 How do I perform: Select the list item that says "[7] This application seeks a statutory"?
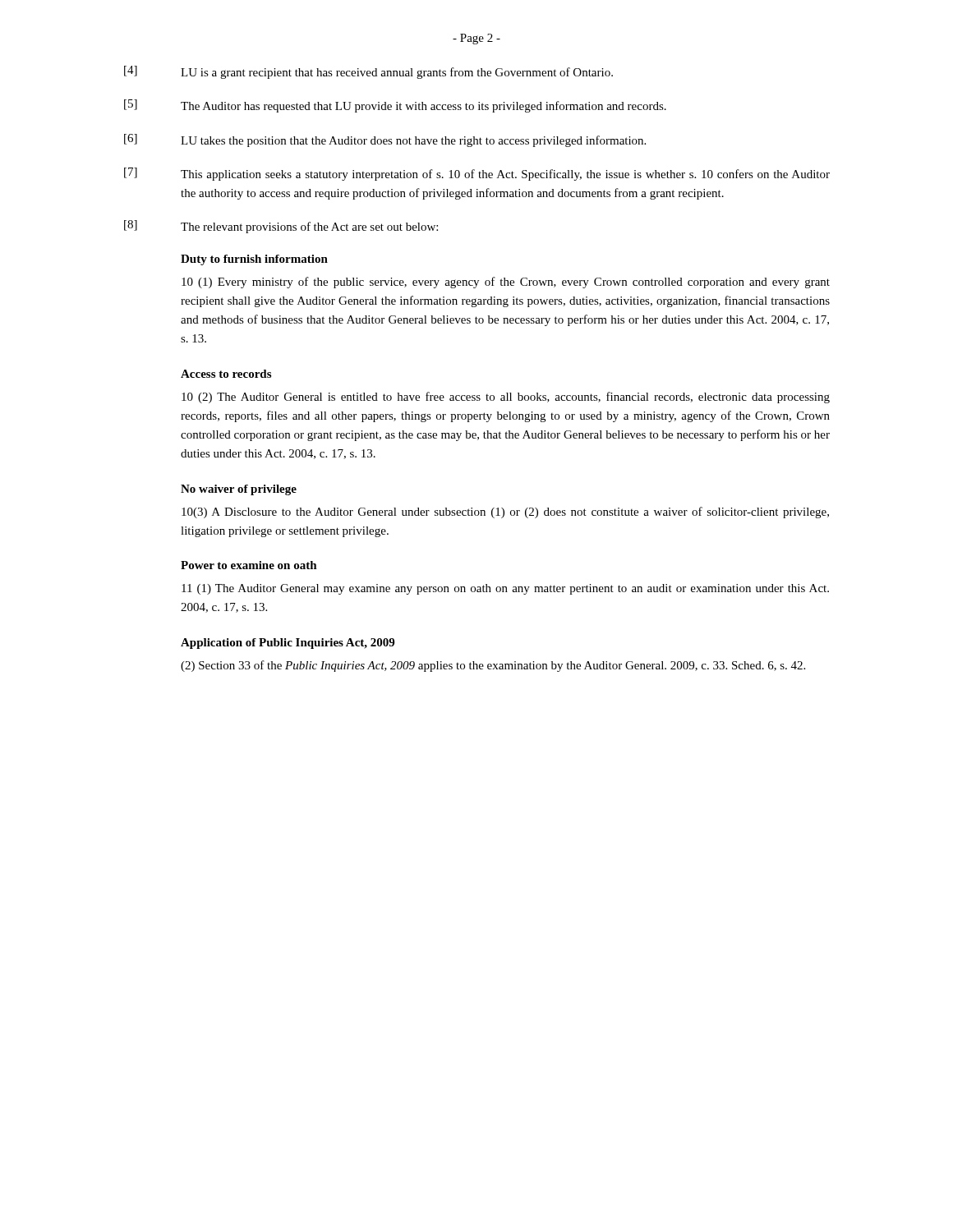click(x=476, y=184)
